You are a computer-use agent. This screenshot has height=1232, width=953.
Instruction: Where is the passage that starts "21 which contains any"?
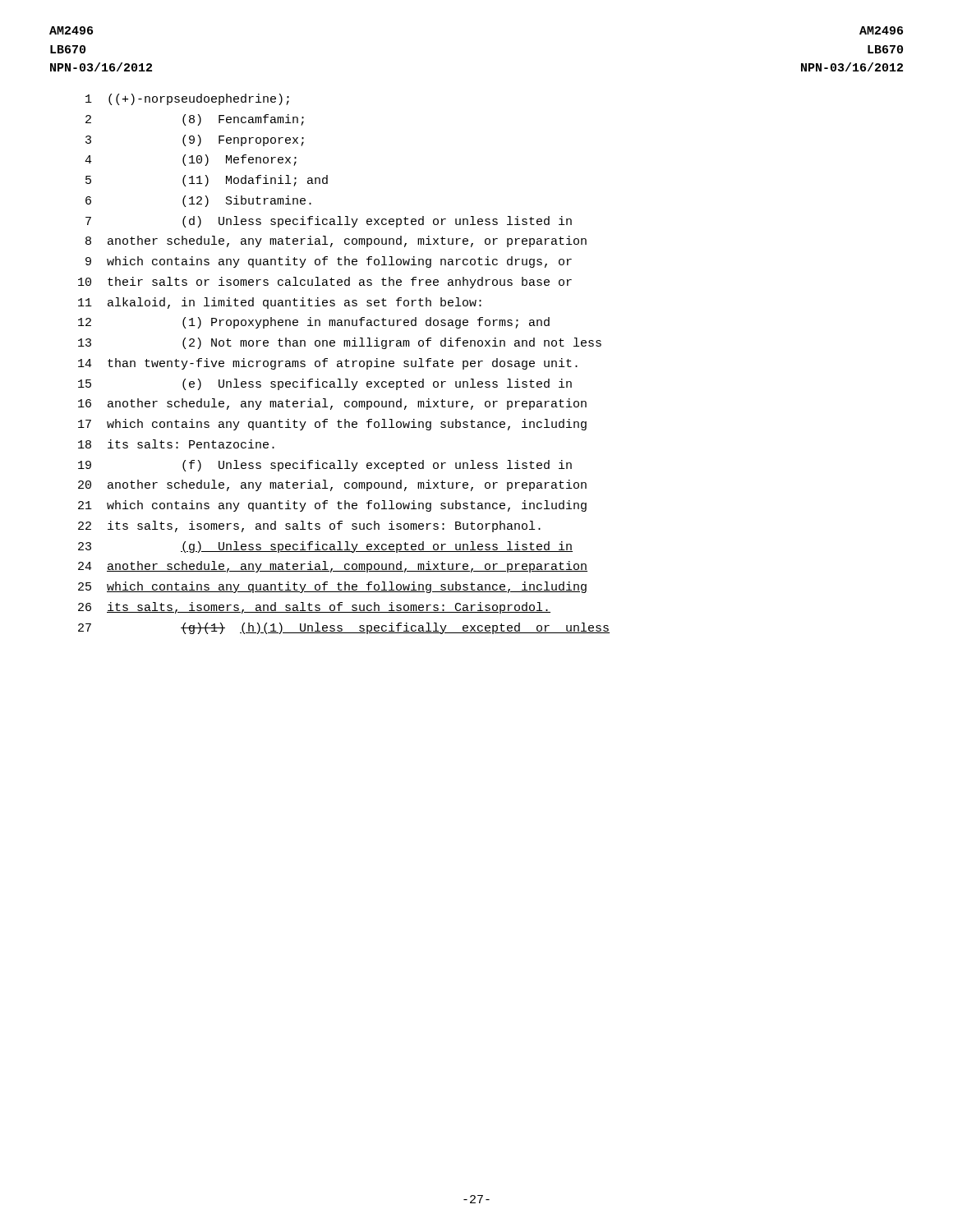[476, 507]
